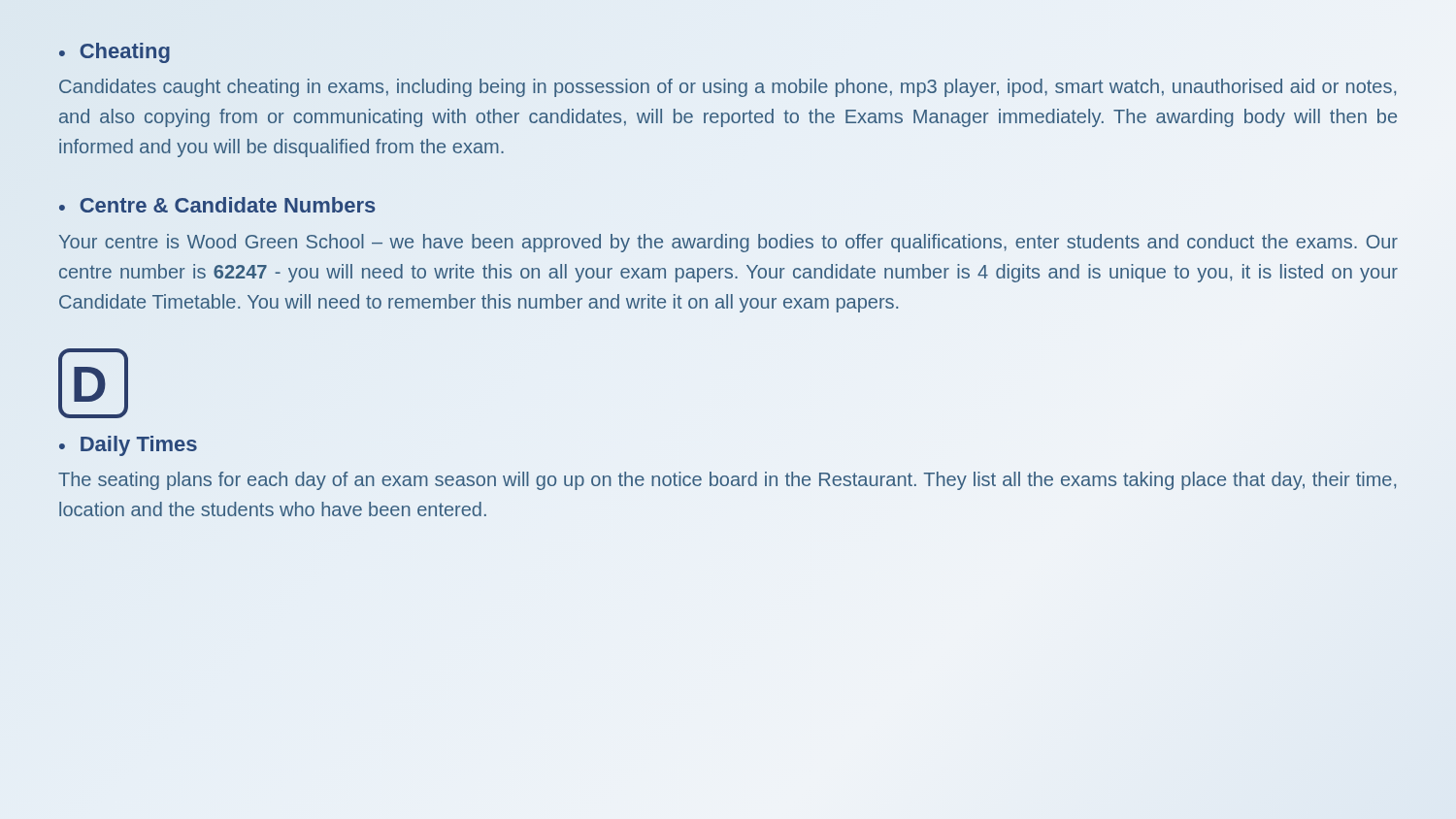
Task: Point to the block starting "• Centre & Candidate Numbers"
Action: [x=217, y=207]
